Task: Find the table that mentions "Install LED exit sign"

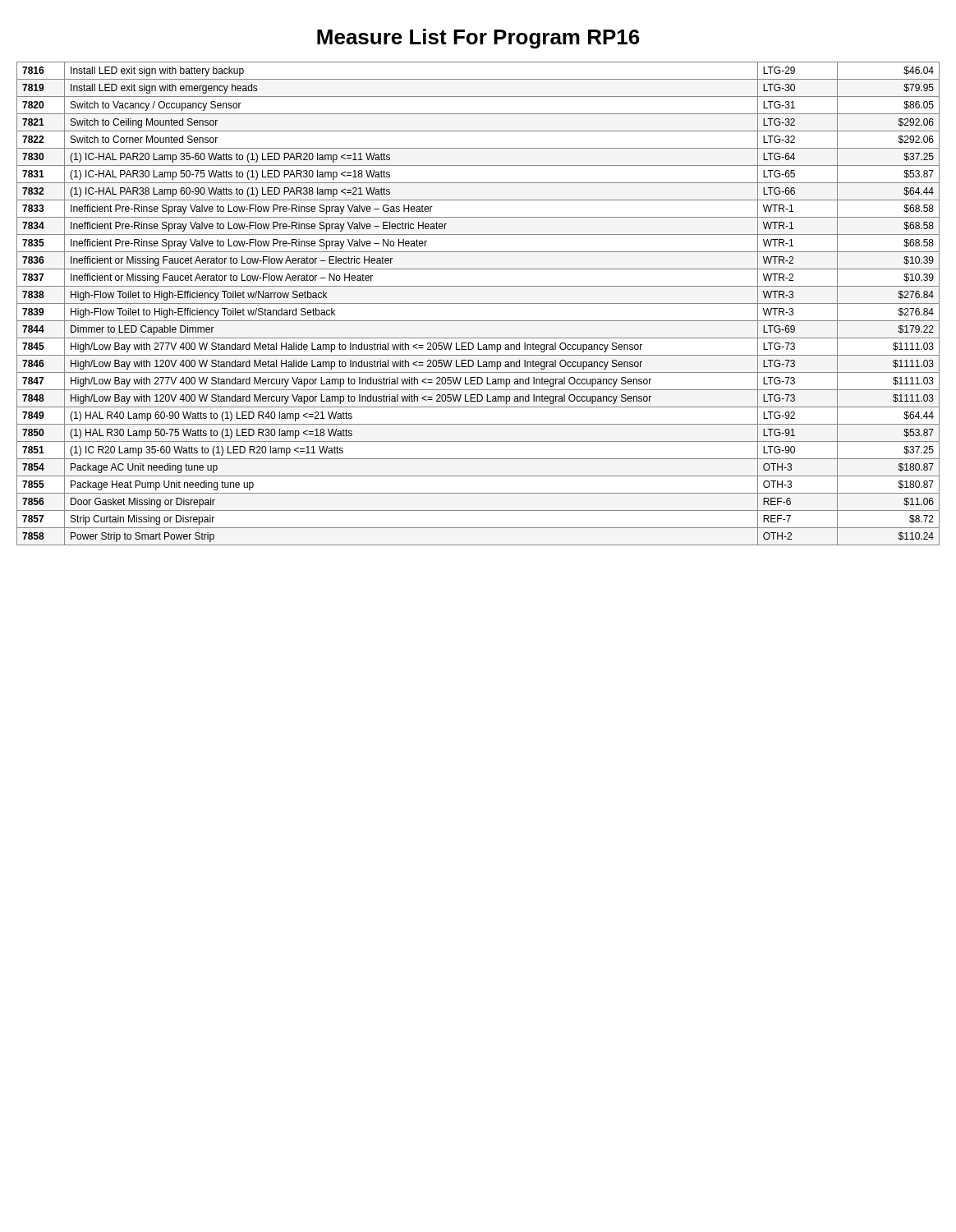Action: pyautogui.click(x=478, y=304)
